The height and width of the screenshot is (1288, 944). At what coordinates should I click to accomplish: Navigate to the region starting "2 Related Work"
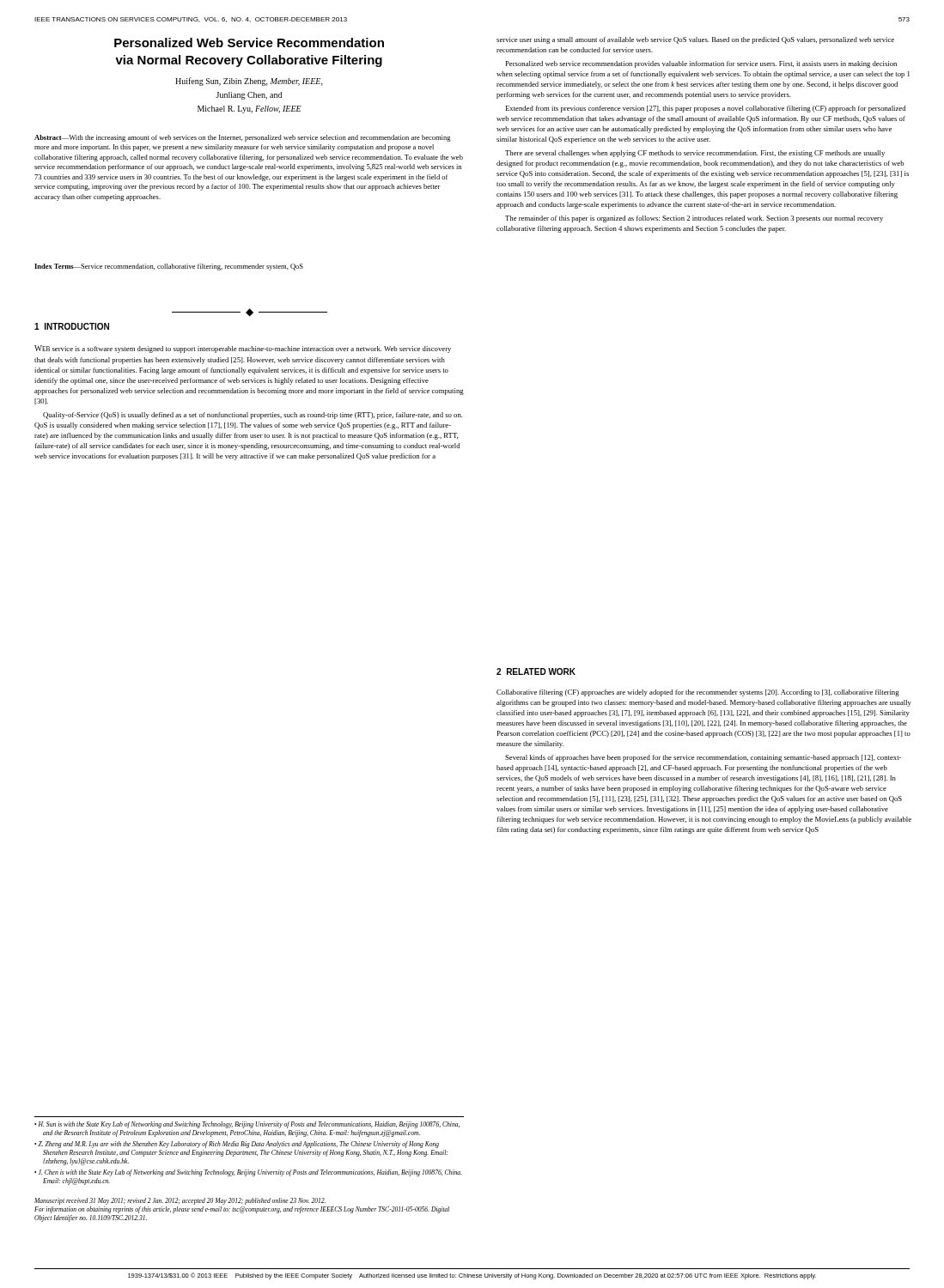[x=536, y=672]
